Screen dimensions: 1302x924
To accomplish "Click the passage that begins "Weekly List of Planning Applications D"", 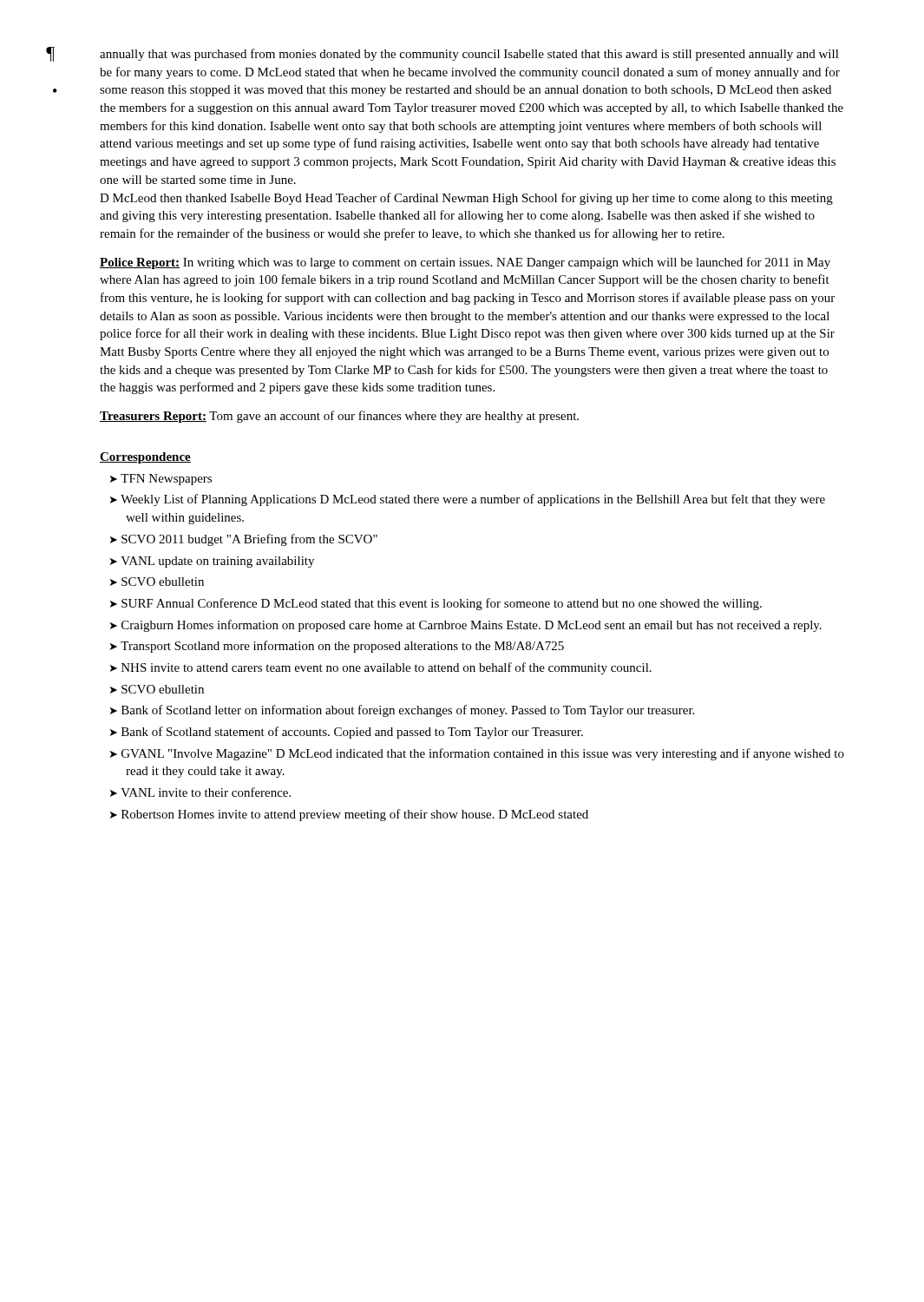I will [x=477, y=509].
